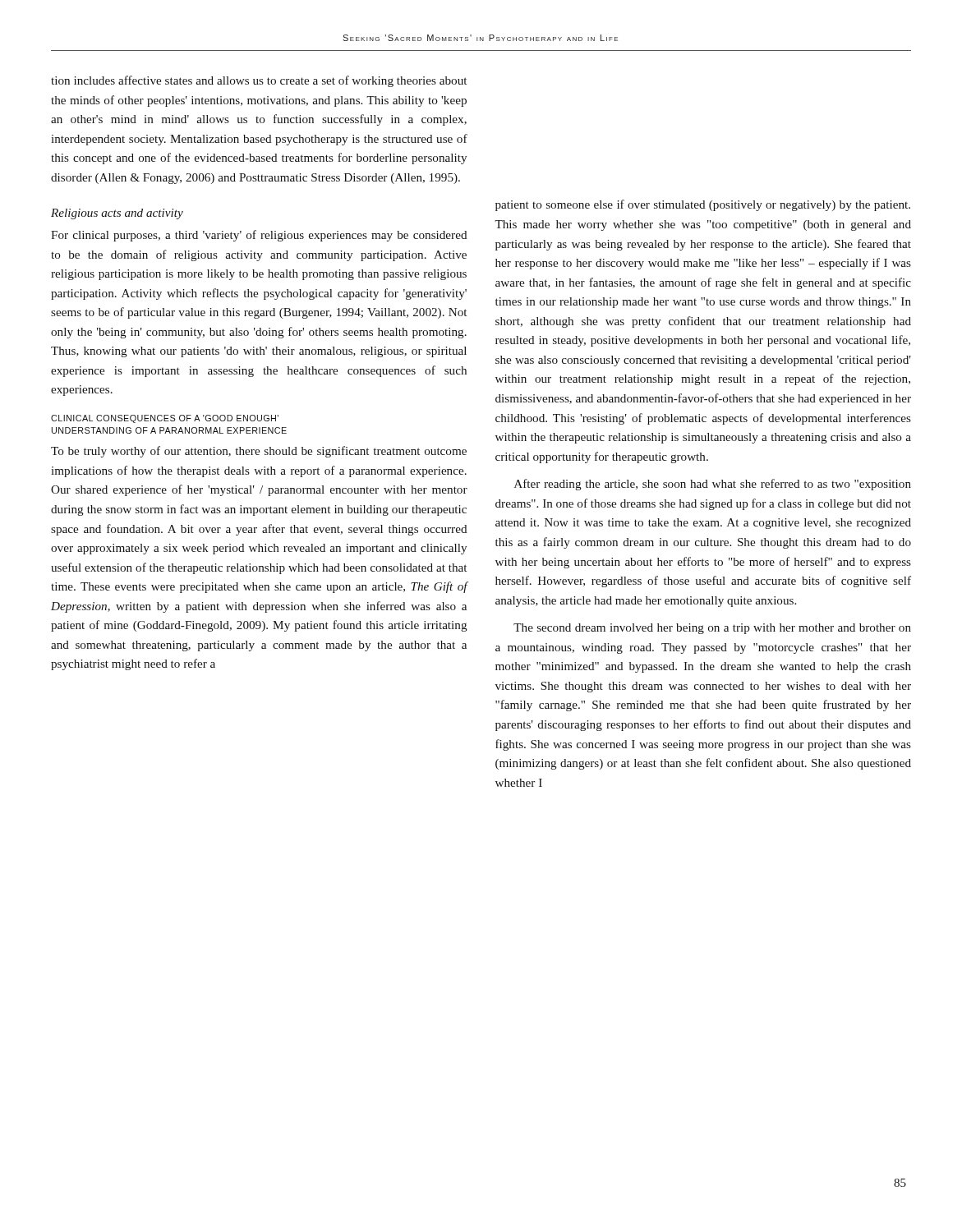Select the block starting "To be truly worthy of our"
Screen dimensions: 1232x962
click(259, 557)
